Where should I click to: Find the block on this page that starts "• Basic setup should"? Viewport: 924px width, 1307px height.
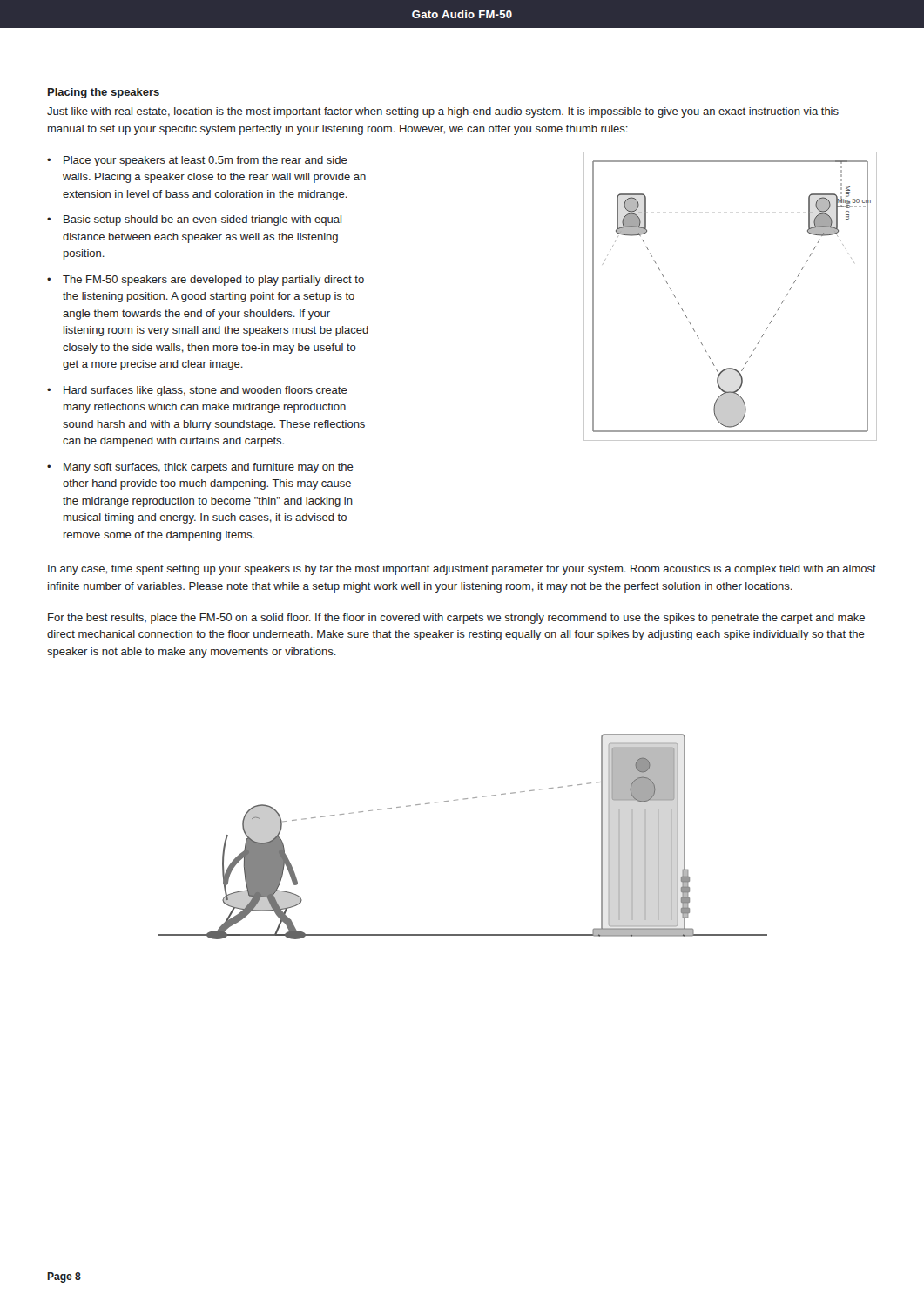(208, 236)
